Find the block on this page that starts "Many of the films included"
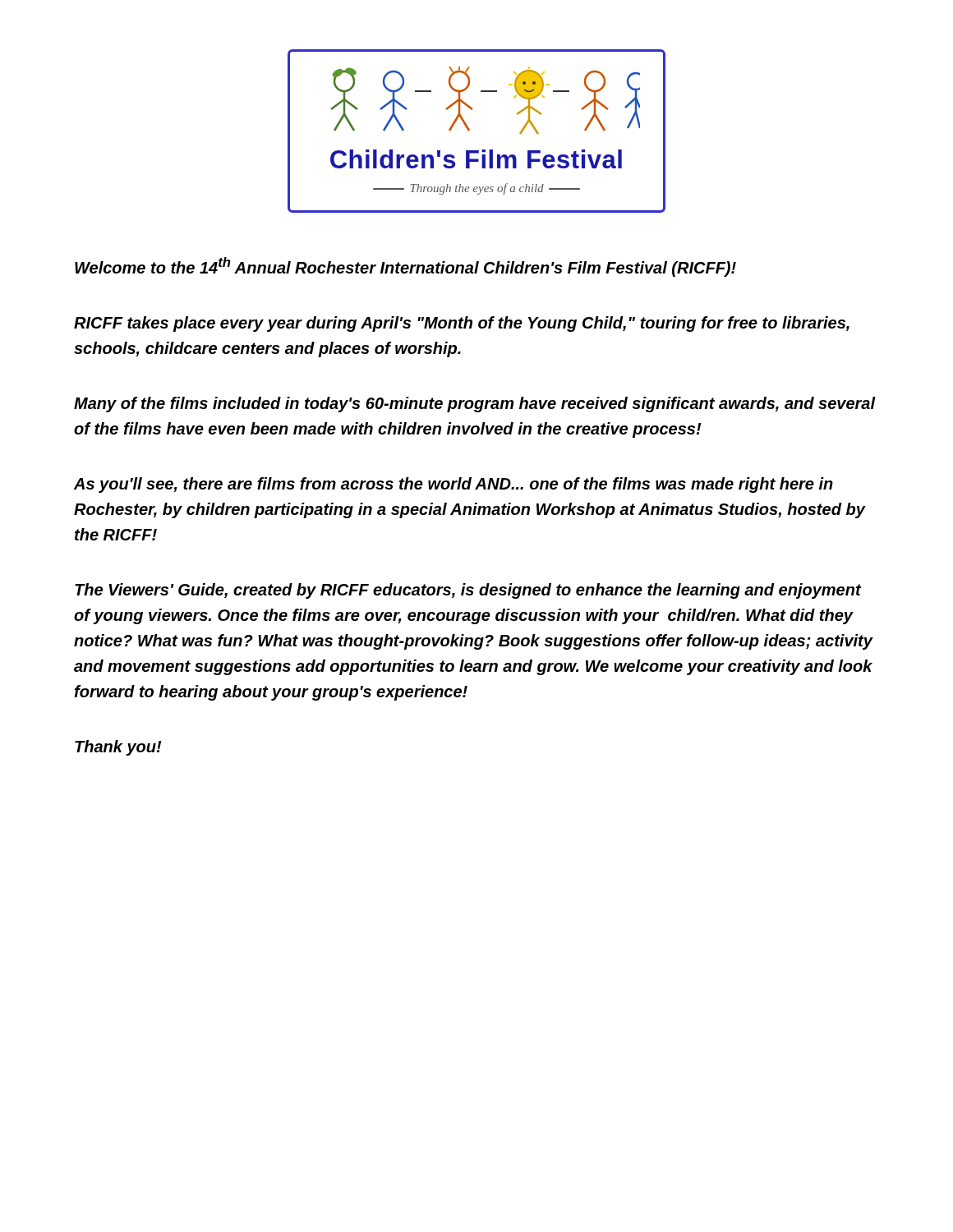The height and width of the screenshot is (1232, 953). (474, 416)
